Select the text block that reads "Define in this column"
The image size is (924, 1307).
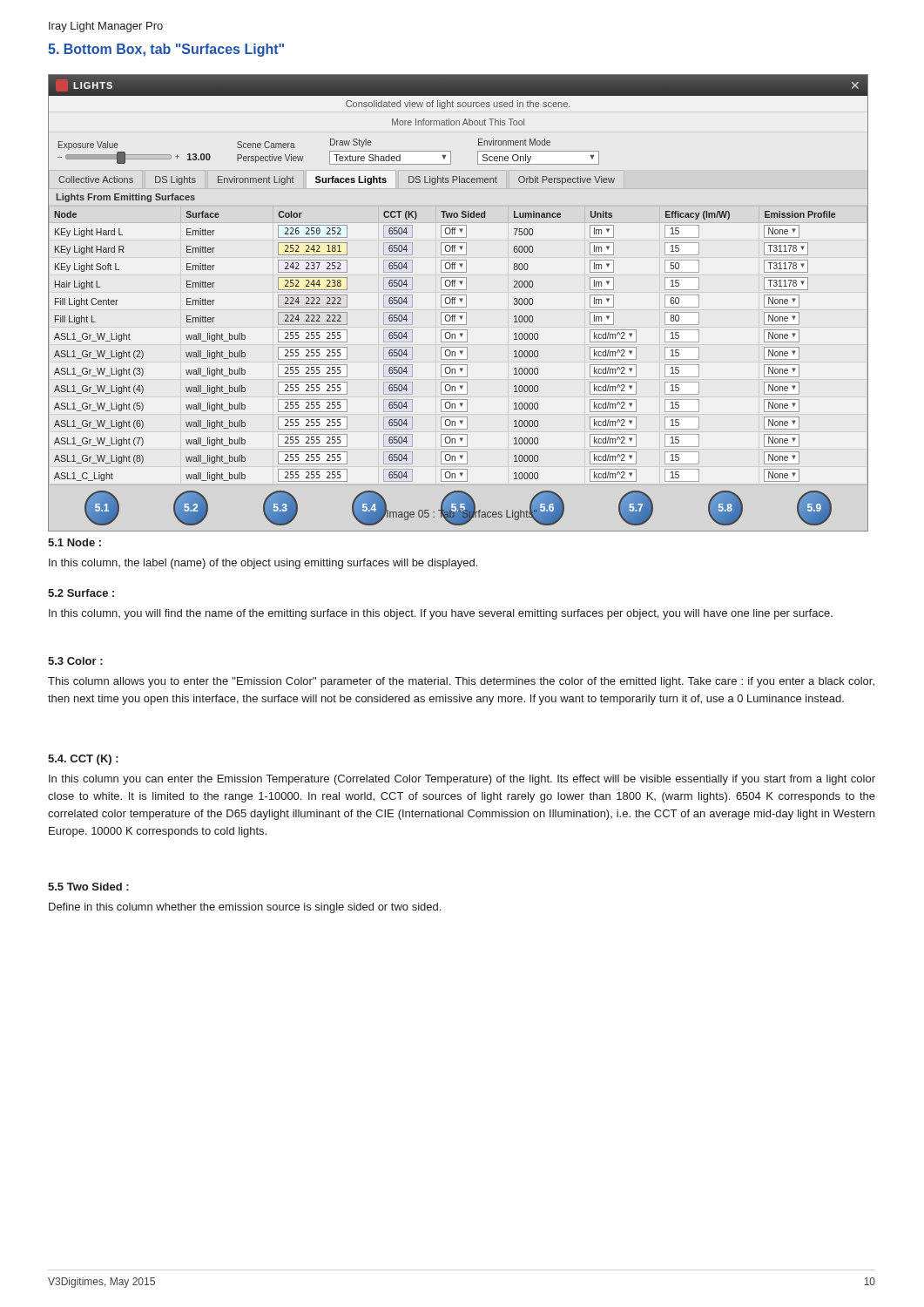pyautogui.click(x=245, y=908)
